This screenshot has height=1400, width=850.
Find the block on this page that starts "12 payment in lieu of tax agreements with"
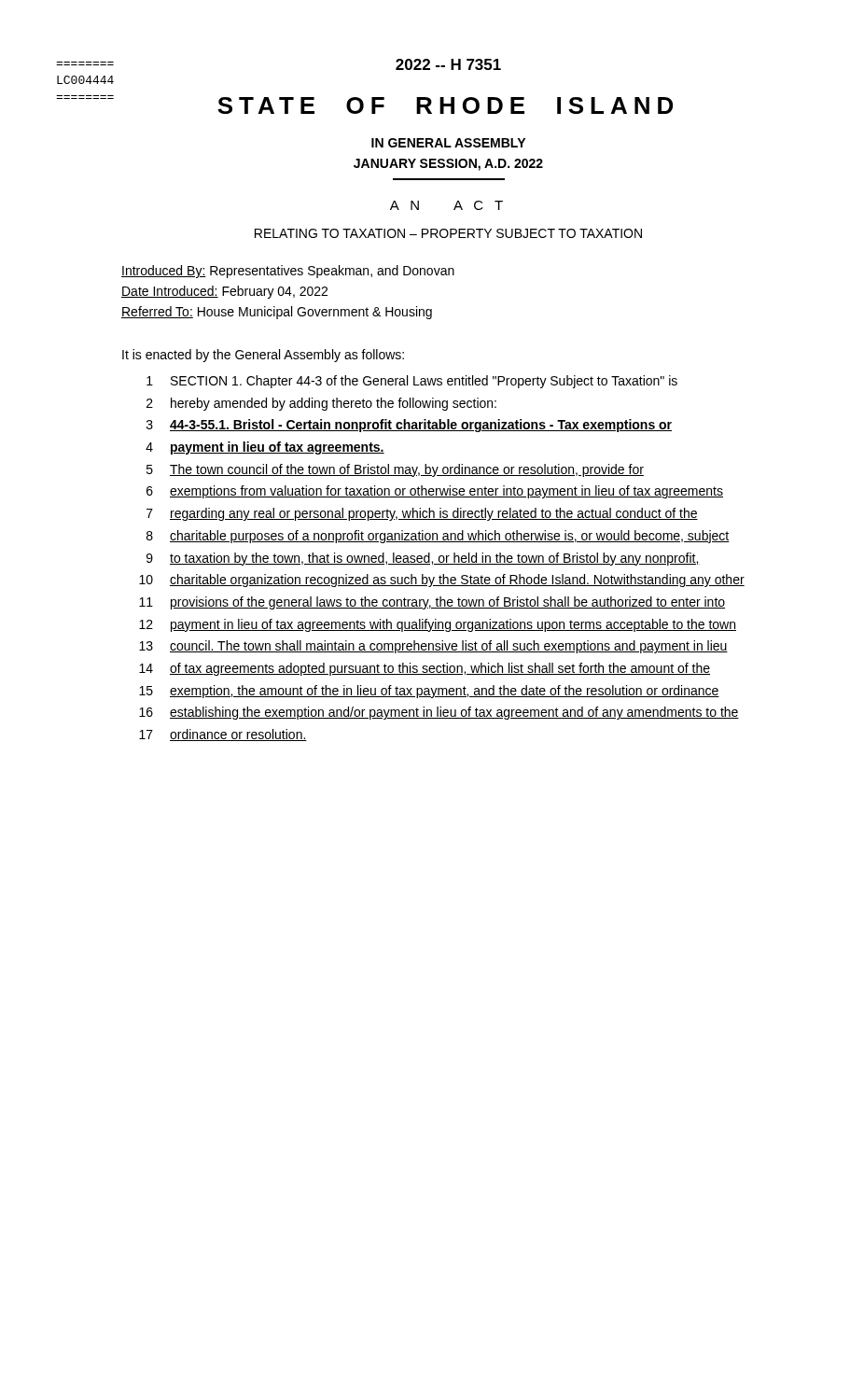pos(448,625)
